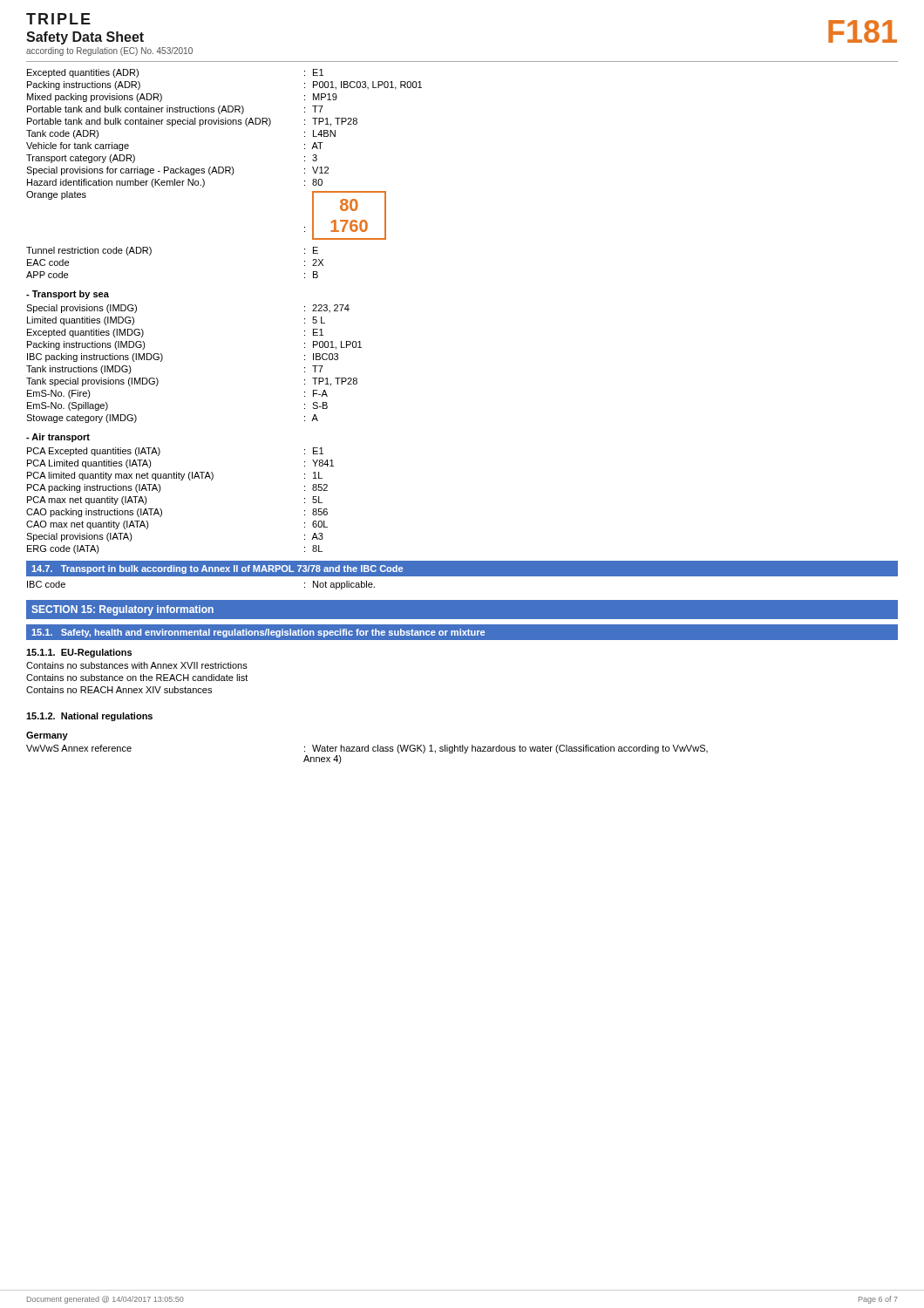924x1308 pixels.
Task: Locate the block of text that opens with "Excepted quantities (ADR) :"
Action: pyautogui.click(x=462, y=72)
